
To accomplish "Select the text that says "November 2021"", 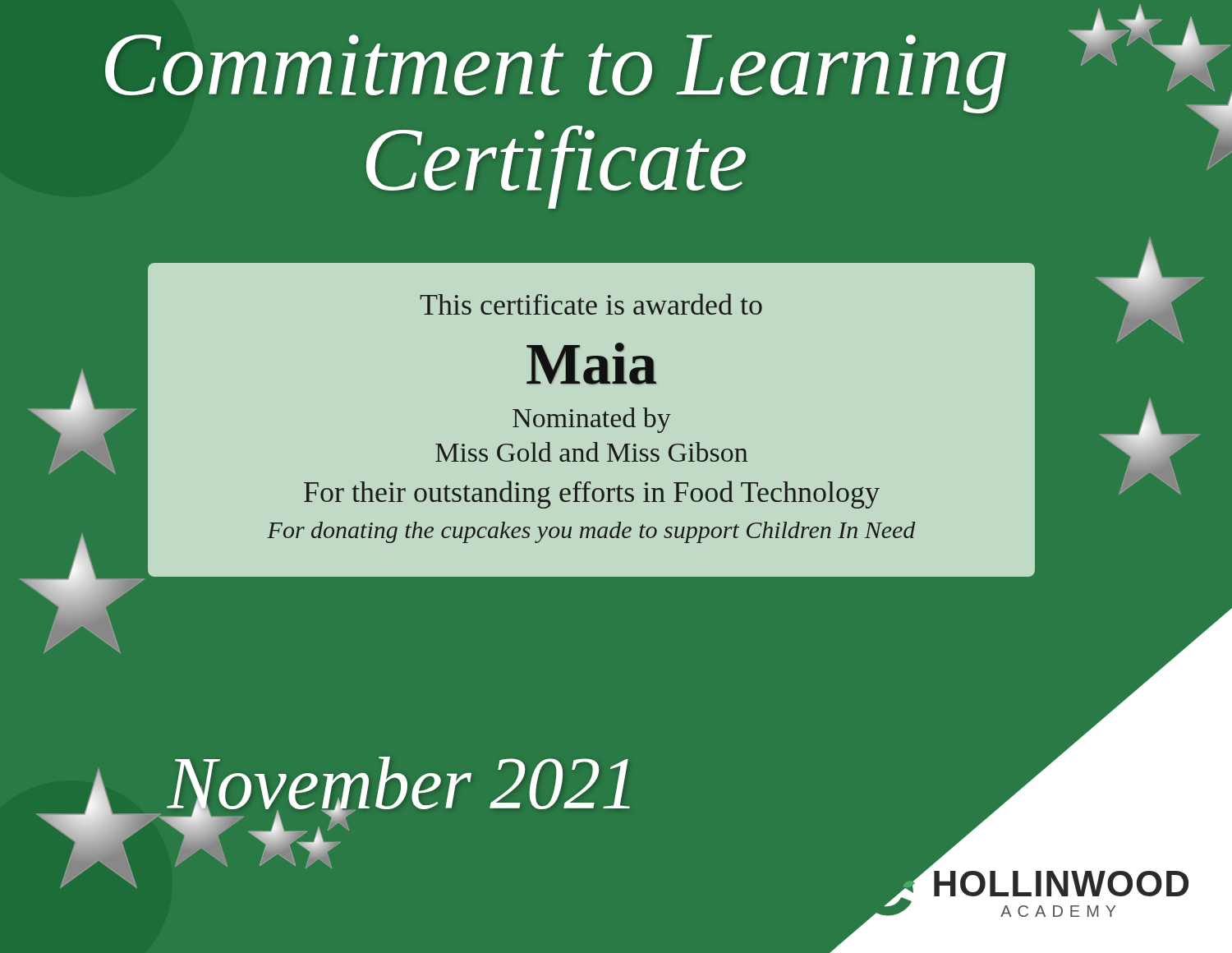I will click(x=402, y=783).
